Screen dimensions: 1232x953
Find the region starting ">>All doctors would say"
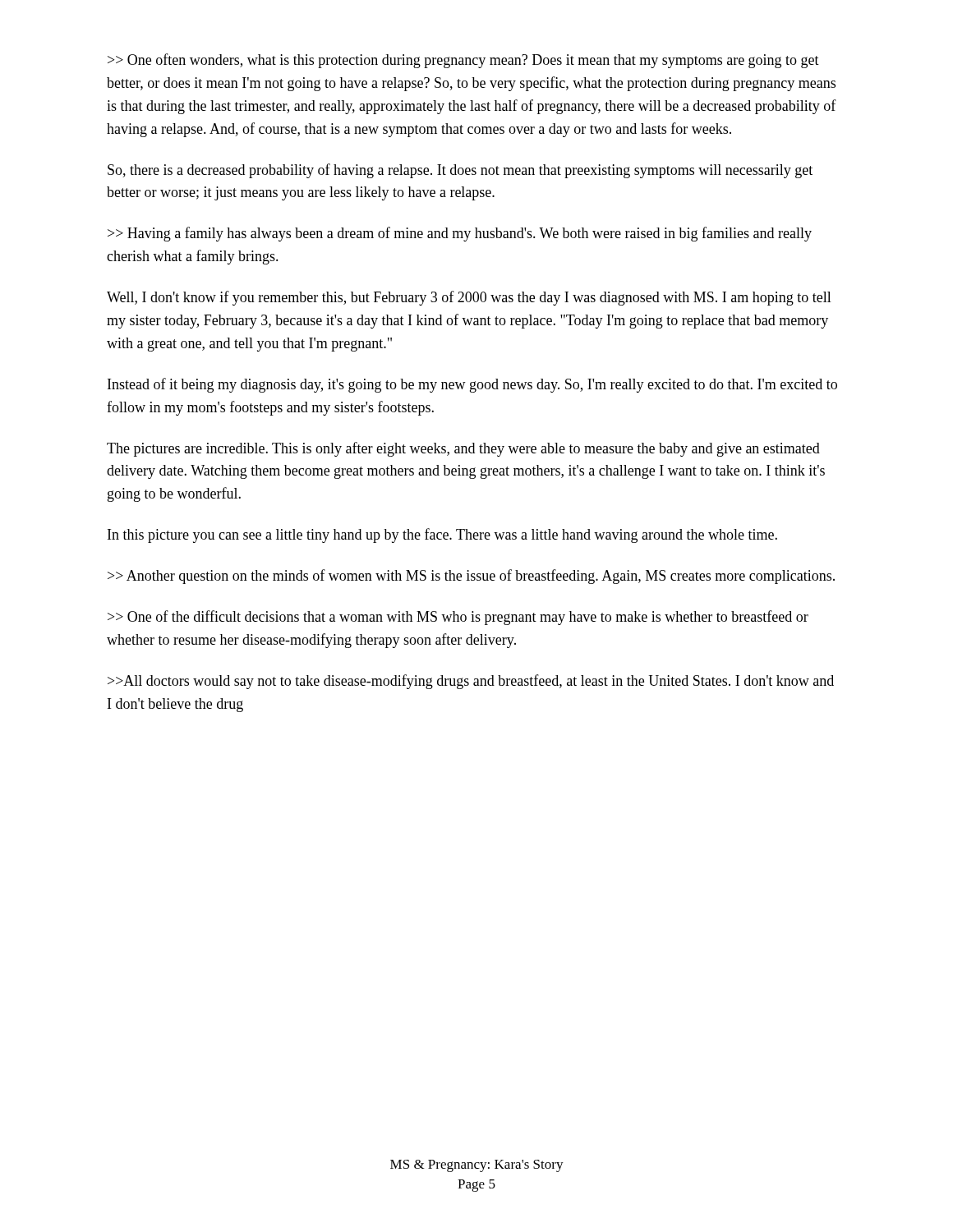470,692
